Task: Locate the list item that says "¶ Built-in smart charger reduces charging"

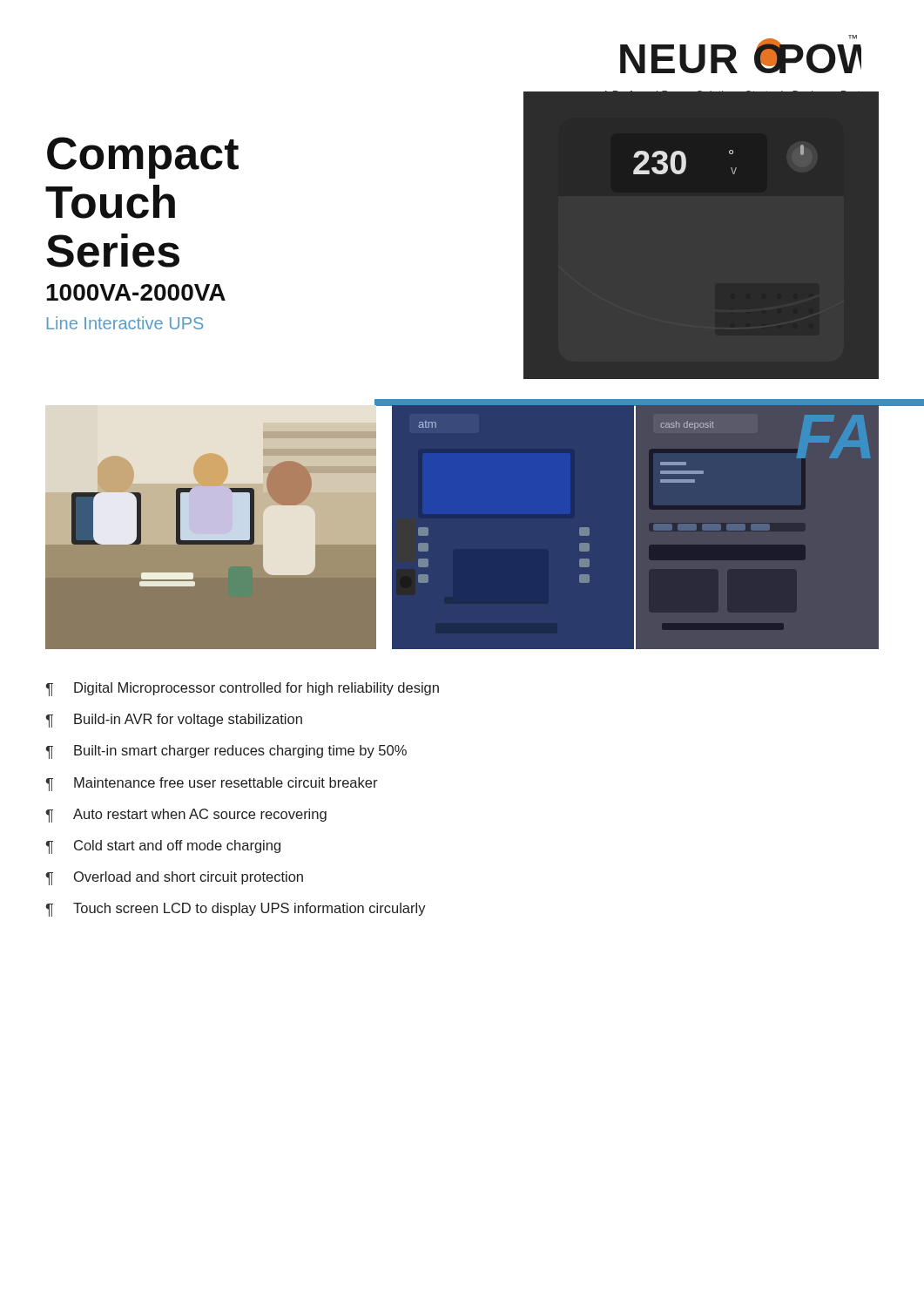Action: [x=226, y=752]
